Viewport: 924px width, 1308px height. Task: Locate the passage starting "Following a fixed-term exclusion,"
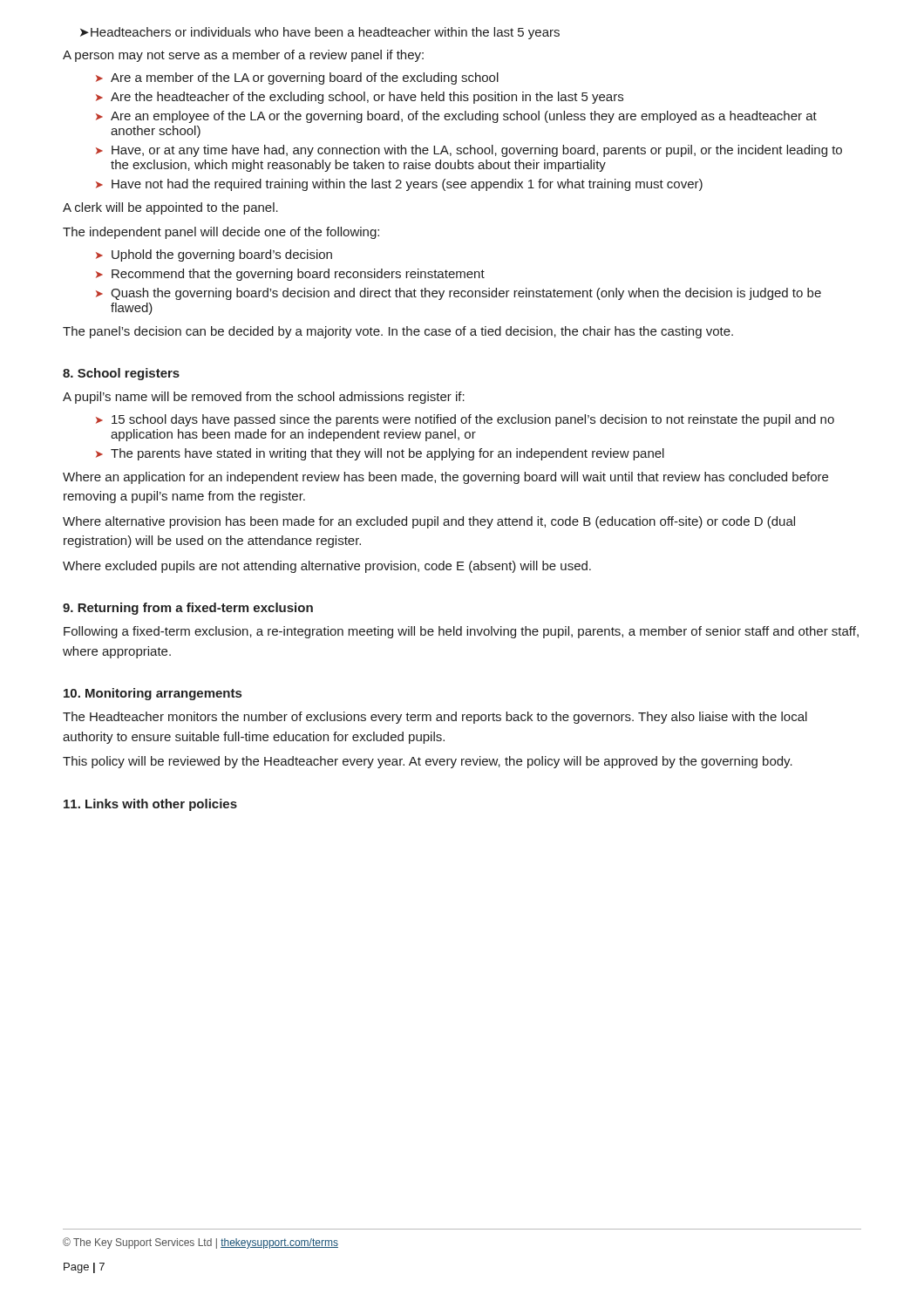[x=461, y=641]
